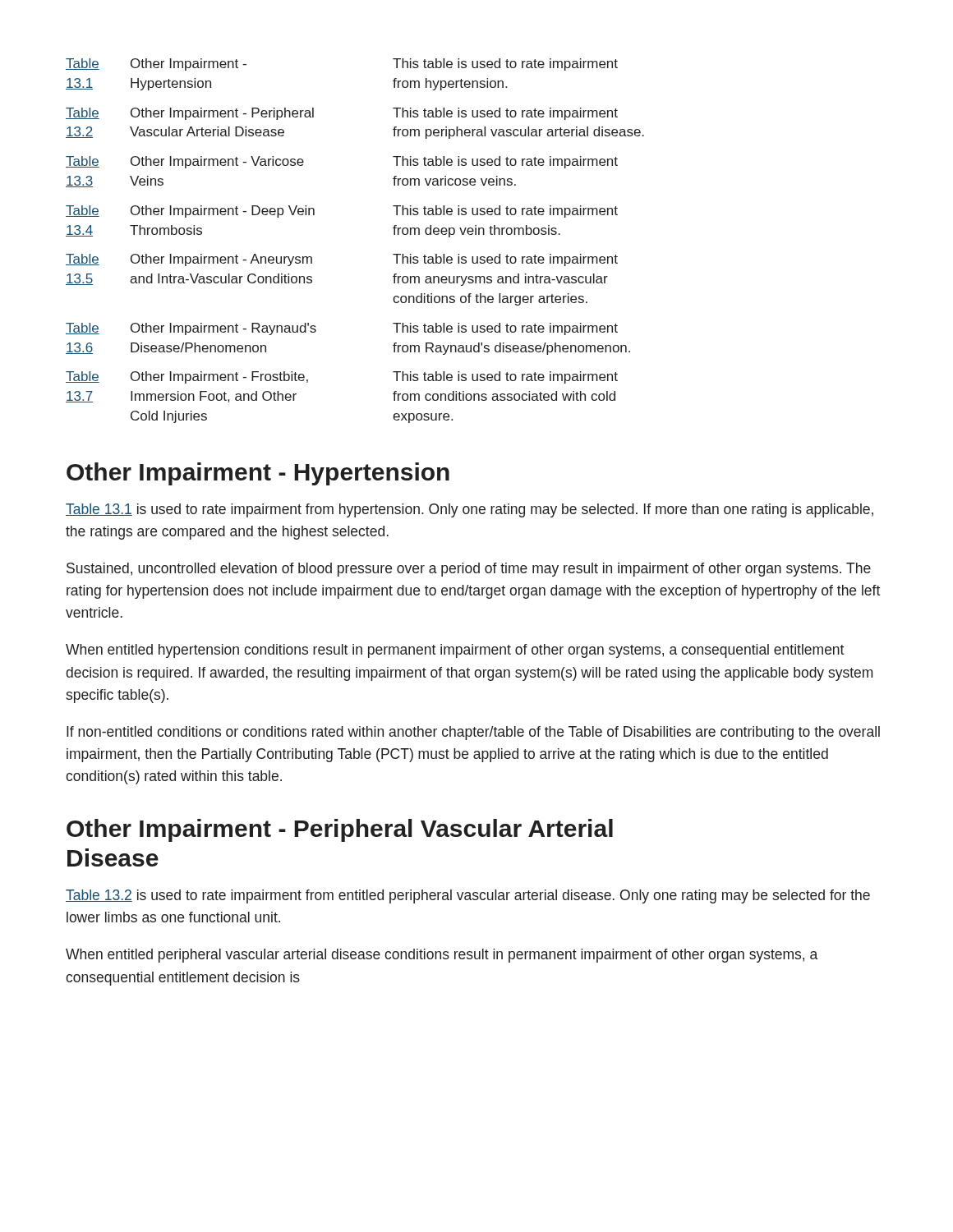Click the passage that begins "If non-entitled conditions or conditions"

(473, 754)
